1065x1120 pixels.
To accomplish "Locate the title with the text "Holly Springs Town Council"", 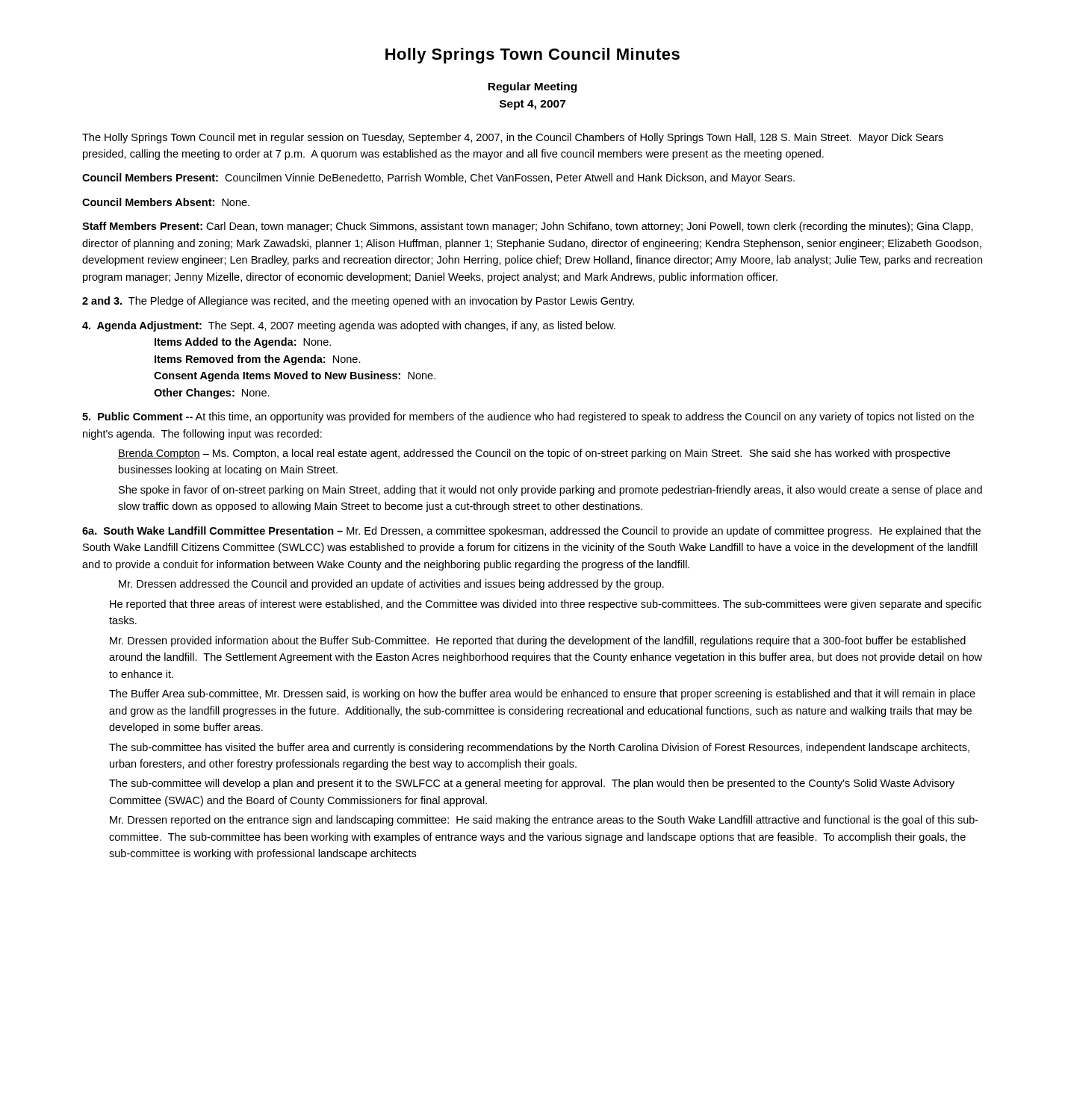I will click(532, 54).
